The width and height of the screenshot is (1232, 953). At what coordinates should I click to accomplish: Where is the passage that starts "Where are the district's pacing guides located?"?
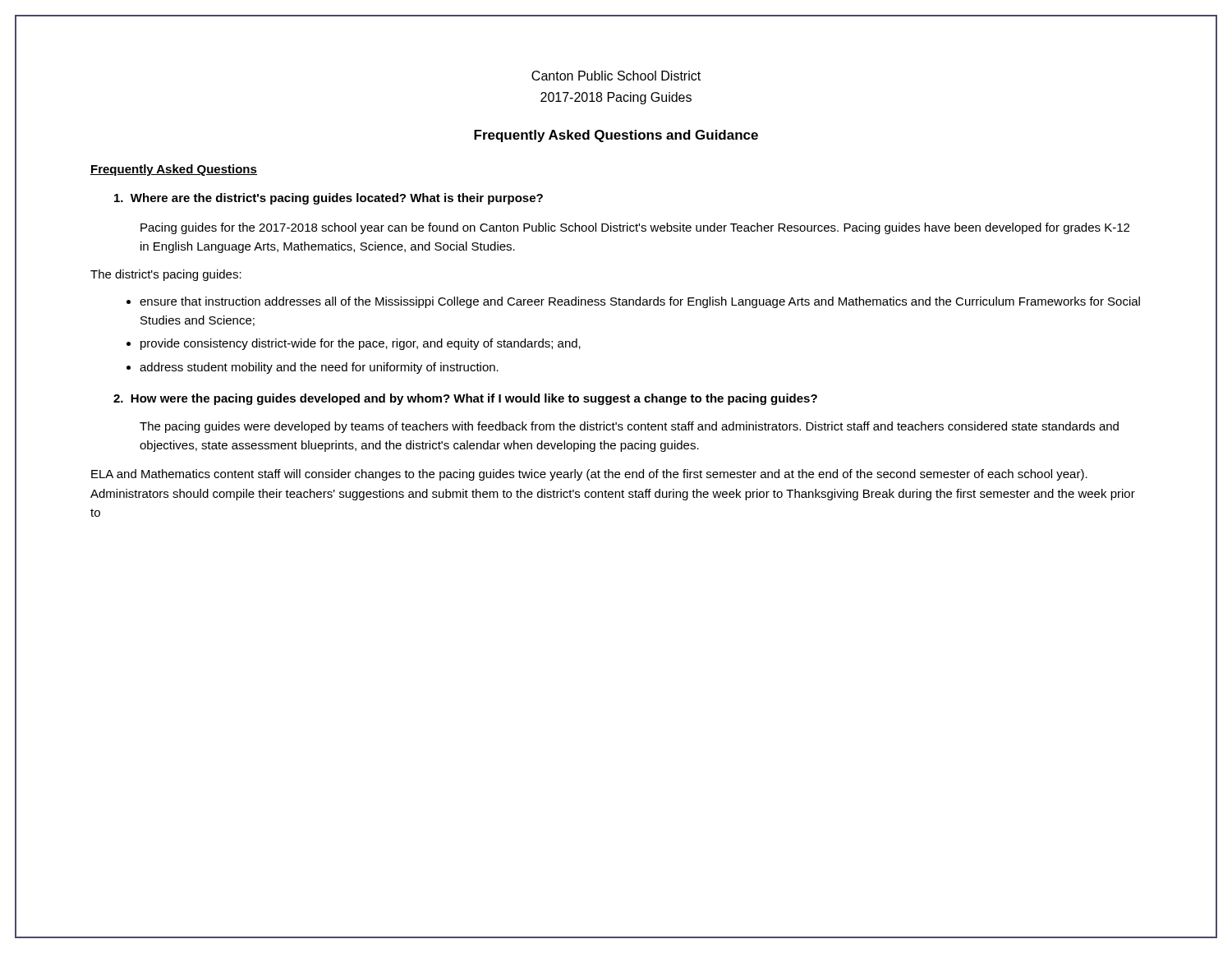[328, 198]
